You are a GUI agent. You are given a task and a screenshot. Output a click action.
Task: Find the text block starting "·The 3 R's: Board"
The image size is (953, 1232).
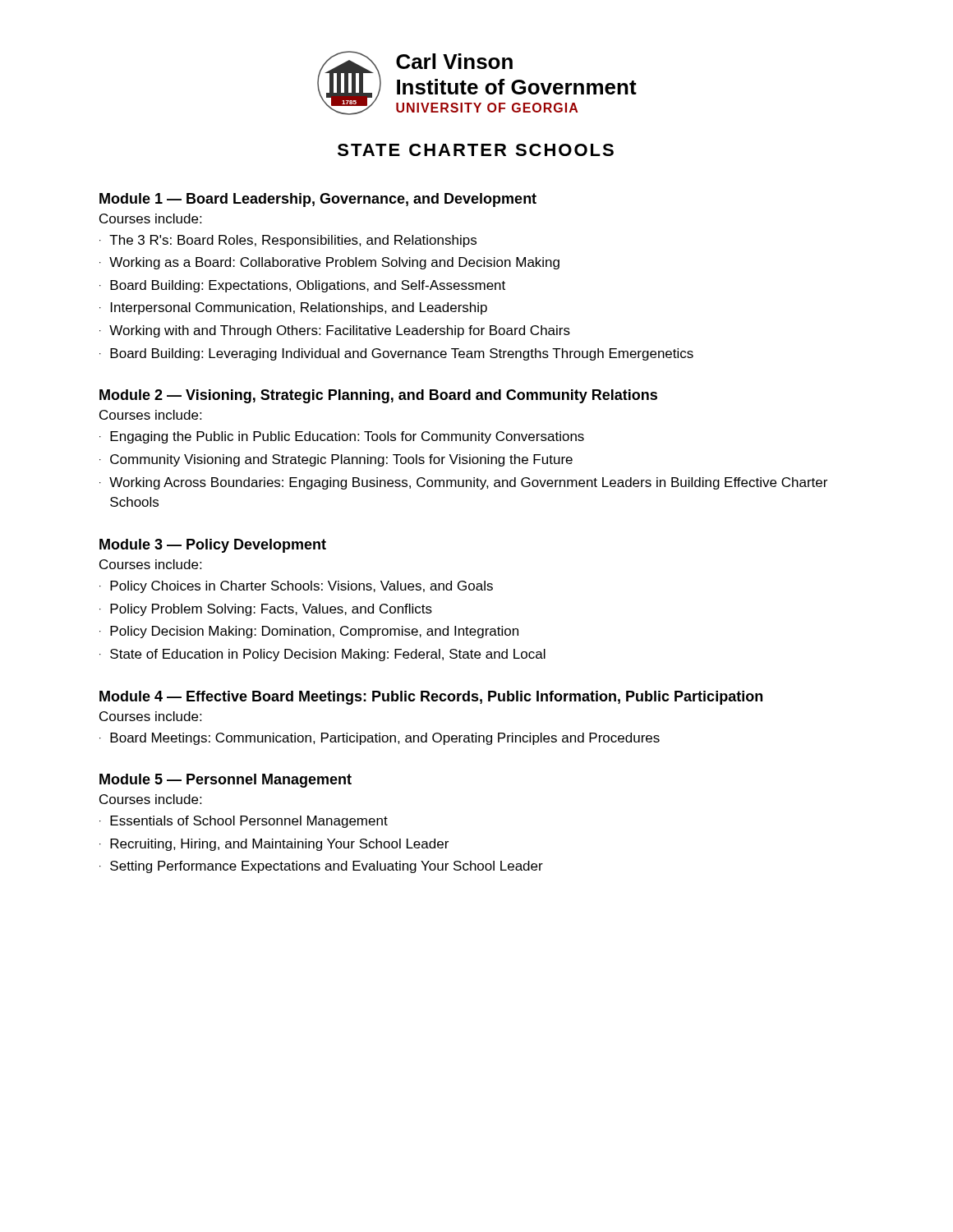pos(476,241)
